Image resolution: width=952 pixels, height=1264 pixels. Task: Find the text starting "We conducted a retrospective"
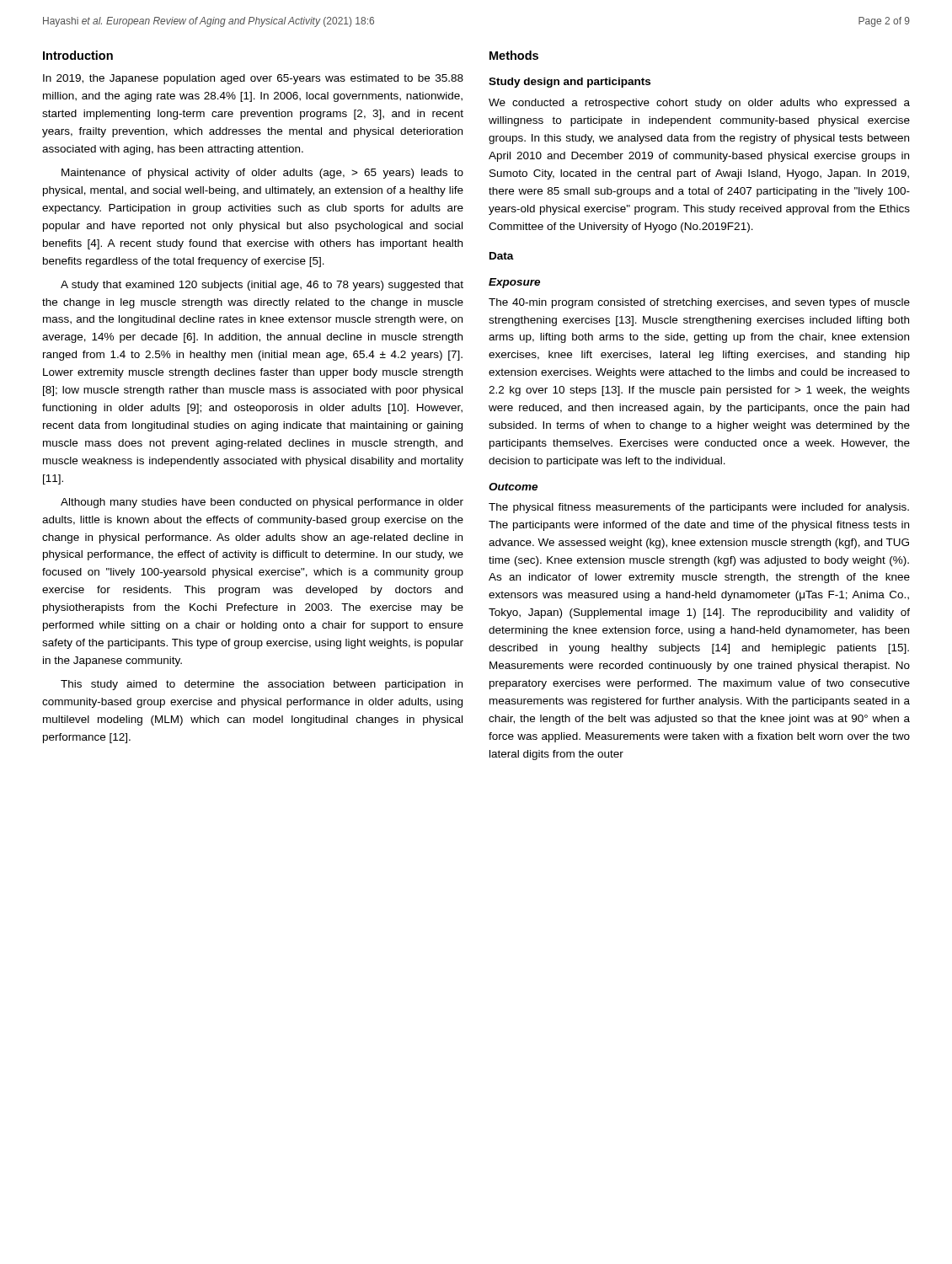pos(699,165)
